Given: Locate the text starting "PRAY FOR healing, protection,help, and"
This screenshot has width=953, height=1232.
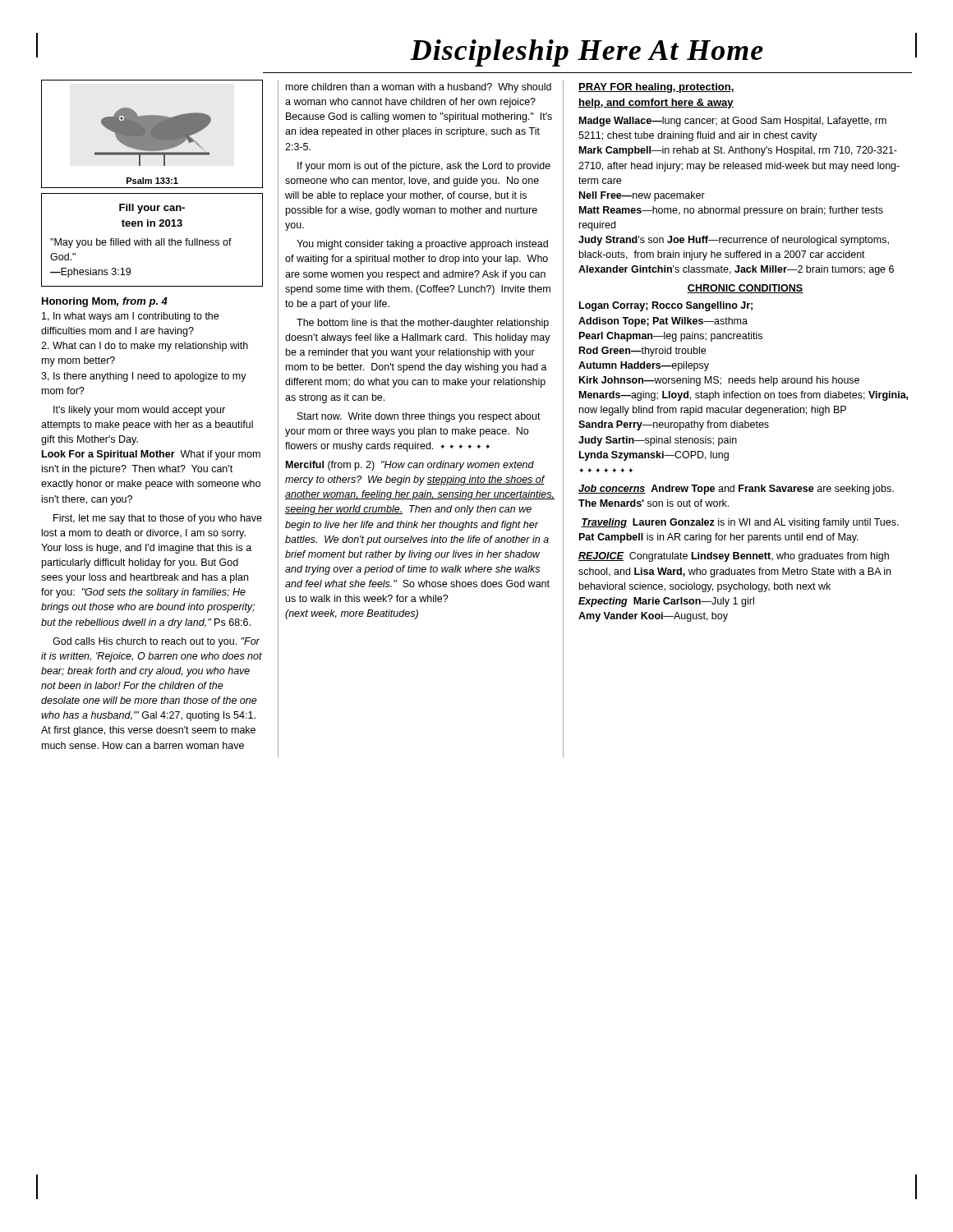Looking at the screenshot, I should click(656, 88).
